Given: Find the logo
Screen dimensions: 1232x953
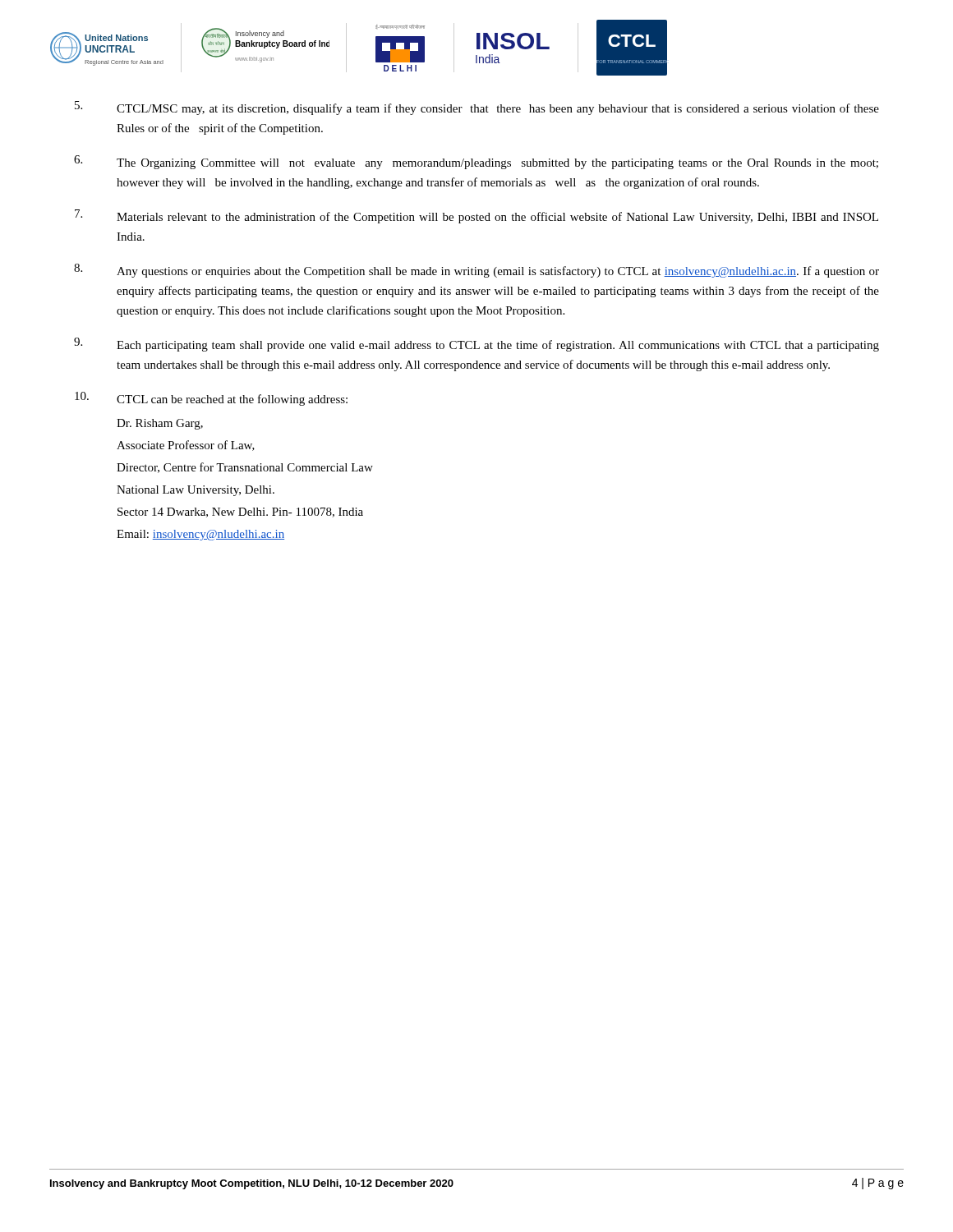Looking at the screenshot, I should coord(476,48).
